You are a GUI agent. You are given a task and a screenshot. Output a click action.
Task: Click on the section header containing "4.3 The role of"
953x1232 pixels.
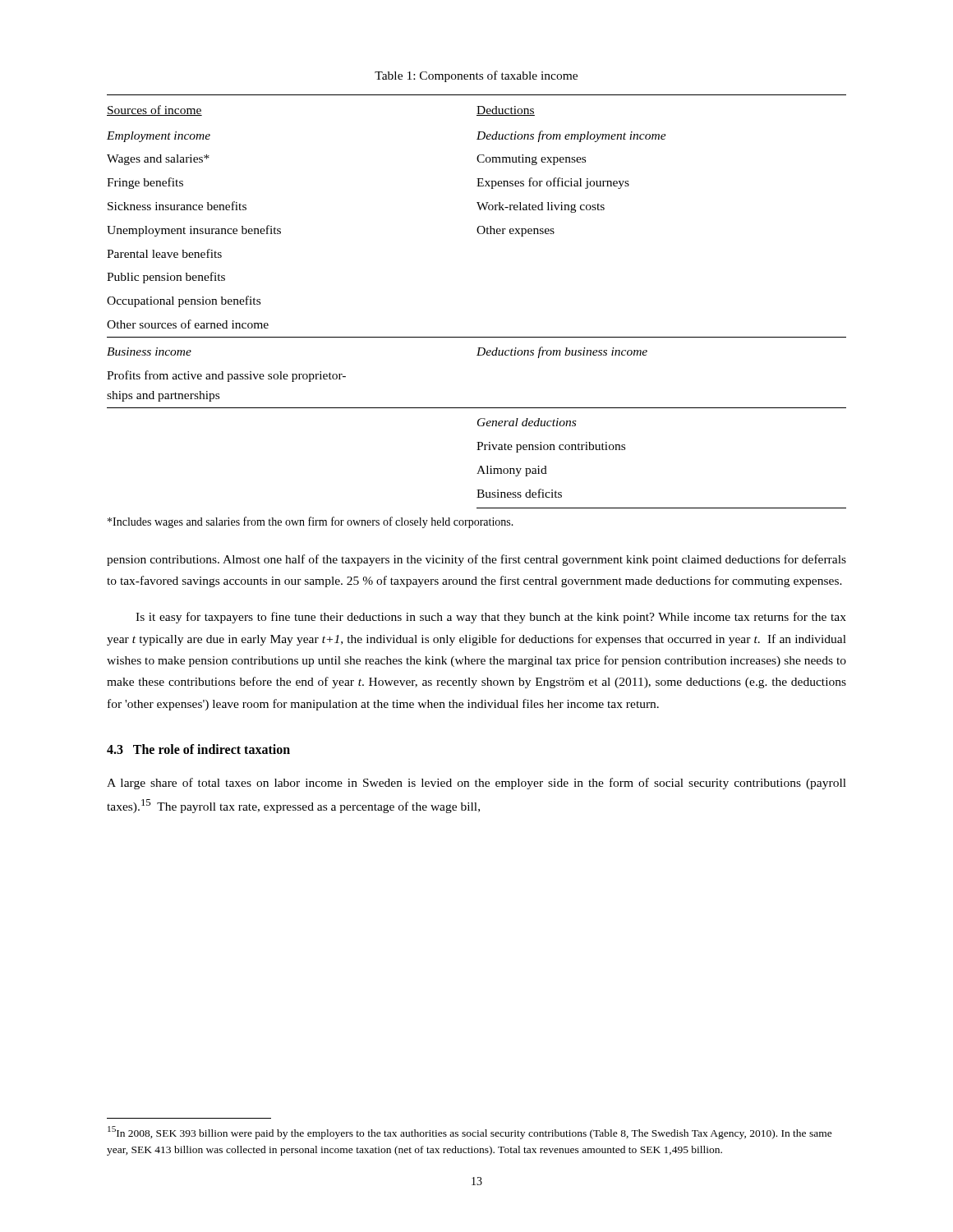(198, 750)
